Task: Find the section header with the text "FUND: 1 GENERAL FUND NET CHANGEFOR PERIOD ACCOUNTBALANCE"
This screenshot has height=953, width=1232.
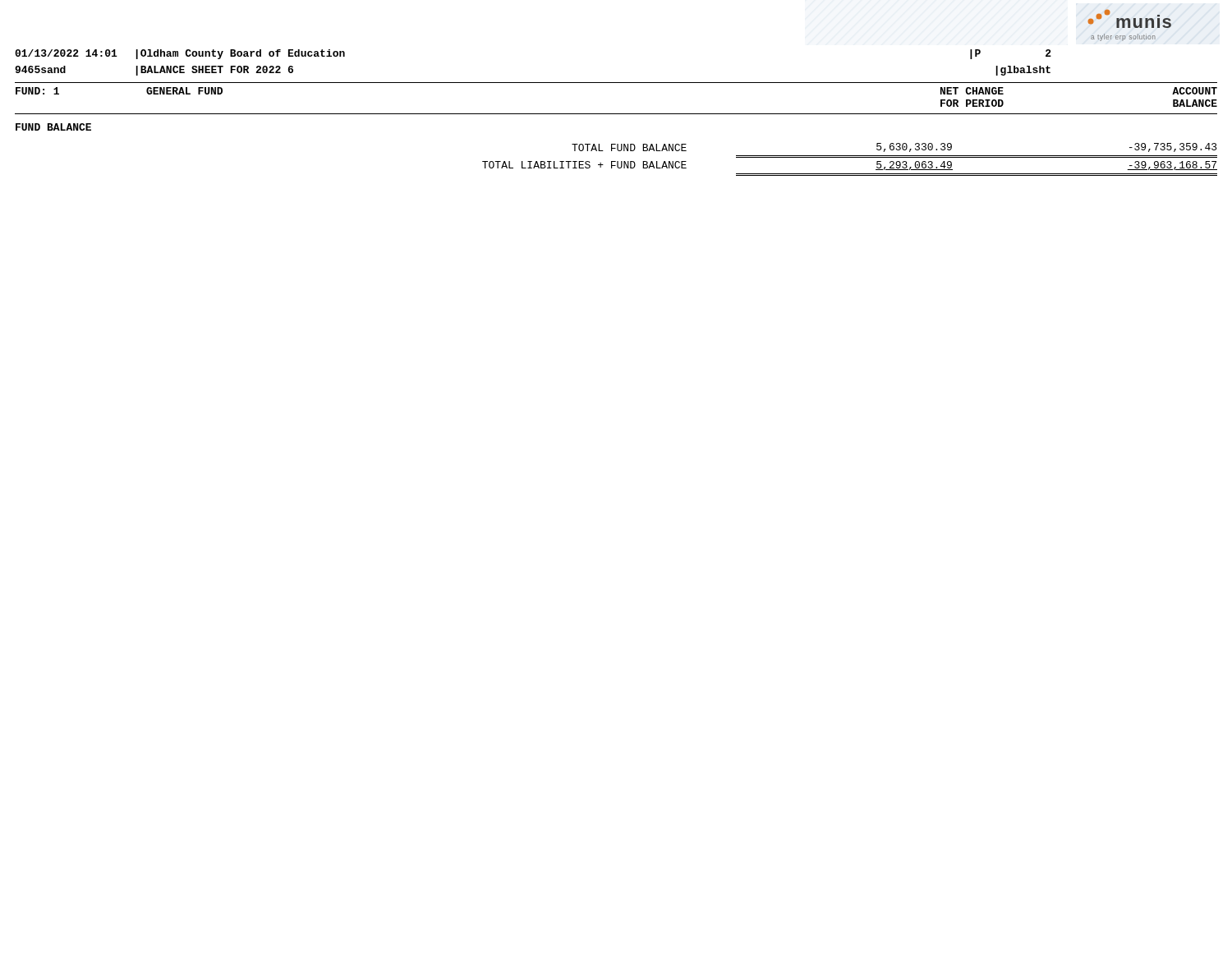Action: tap(31, 91)
